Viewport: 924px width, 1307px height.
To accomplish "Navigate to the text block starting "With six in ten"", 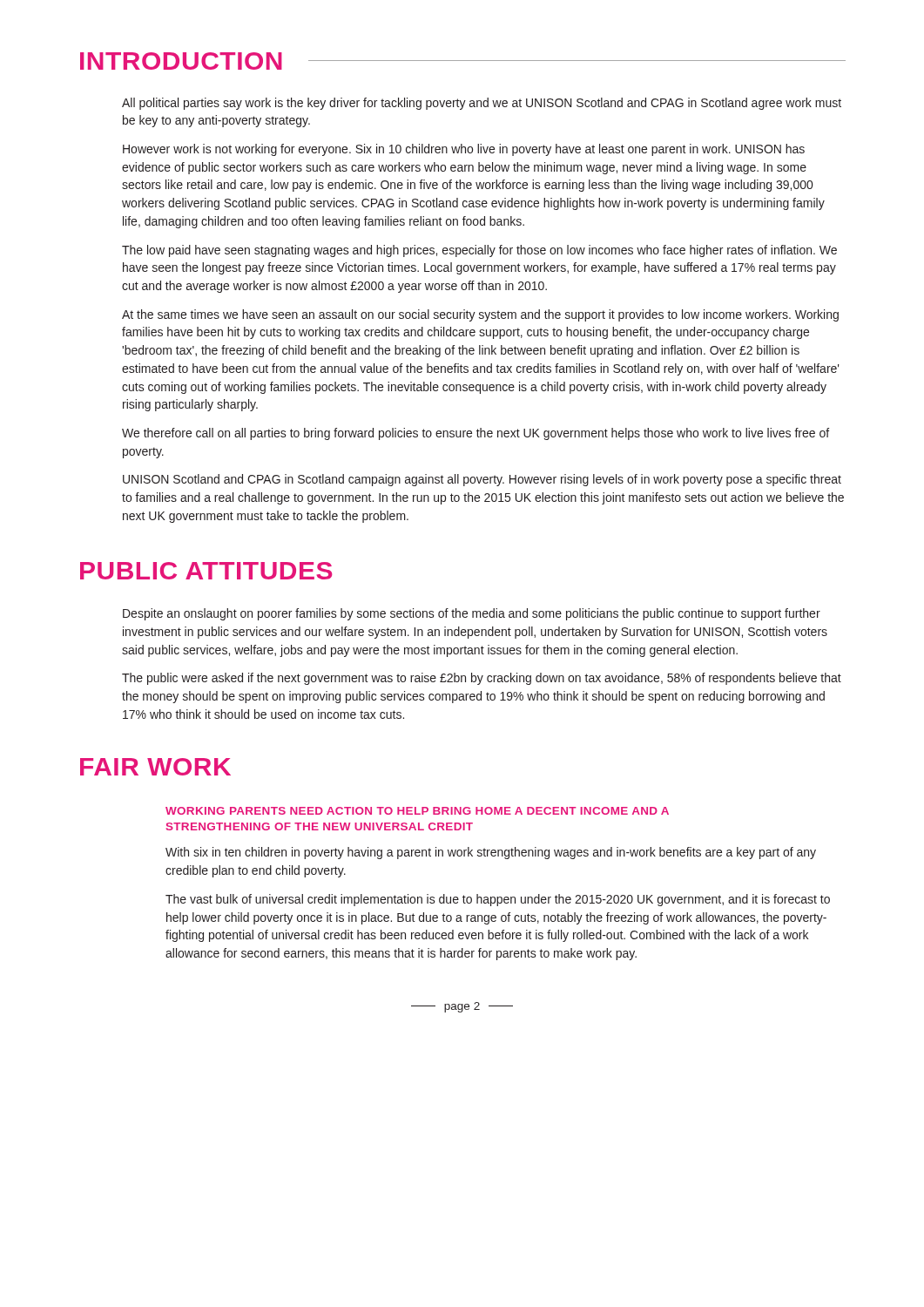I will pos(491,862).
